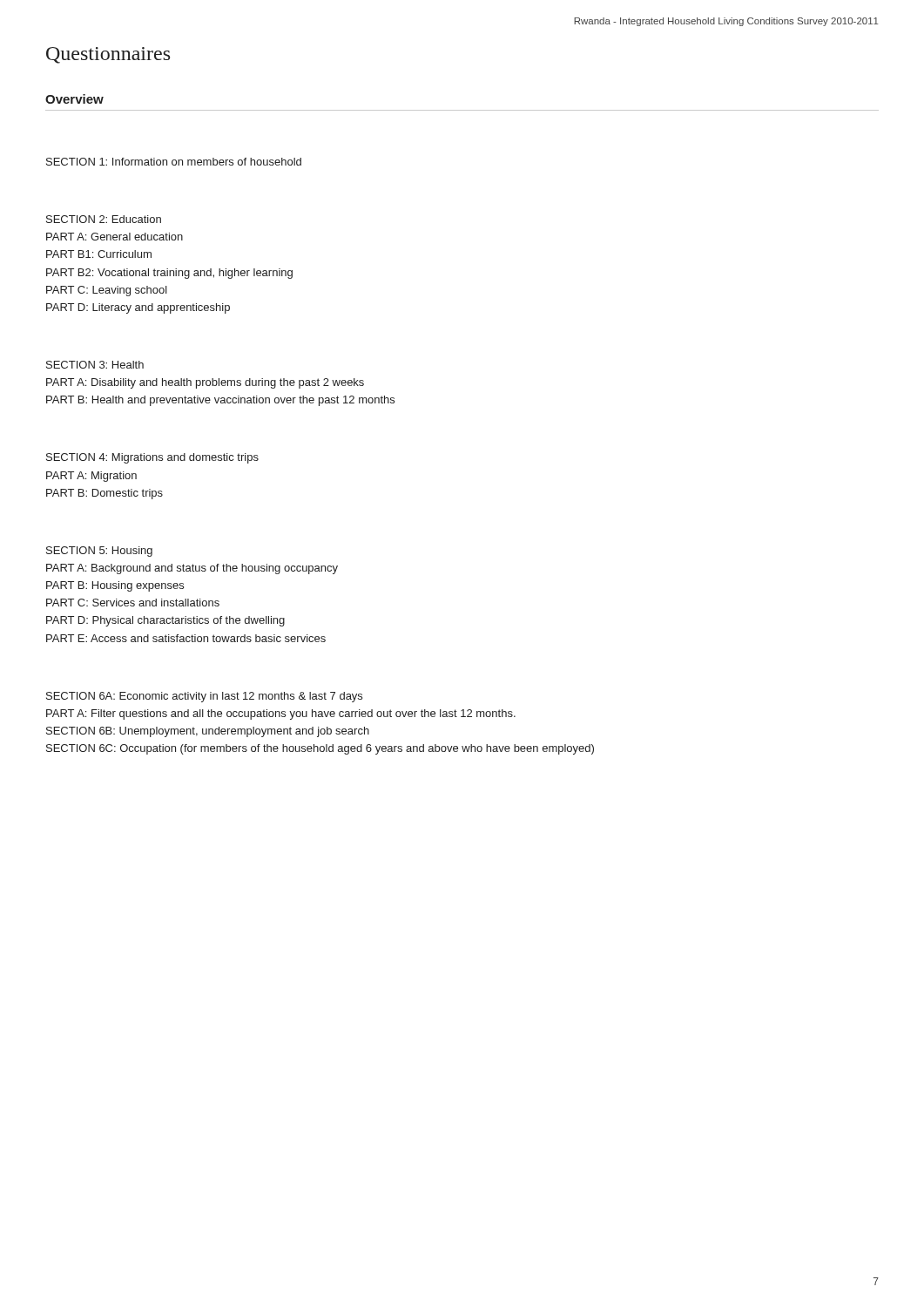
Task: Point to the block beginning "PART E: Access and"
Action: [x=186, y=638]
